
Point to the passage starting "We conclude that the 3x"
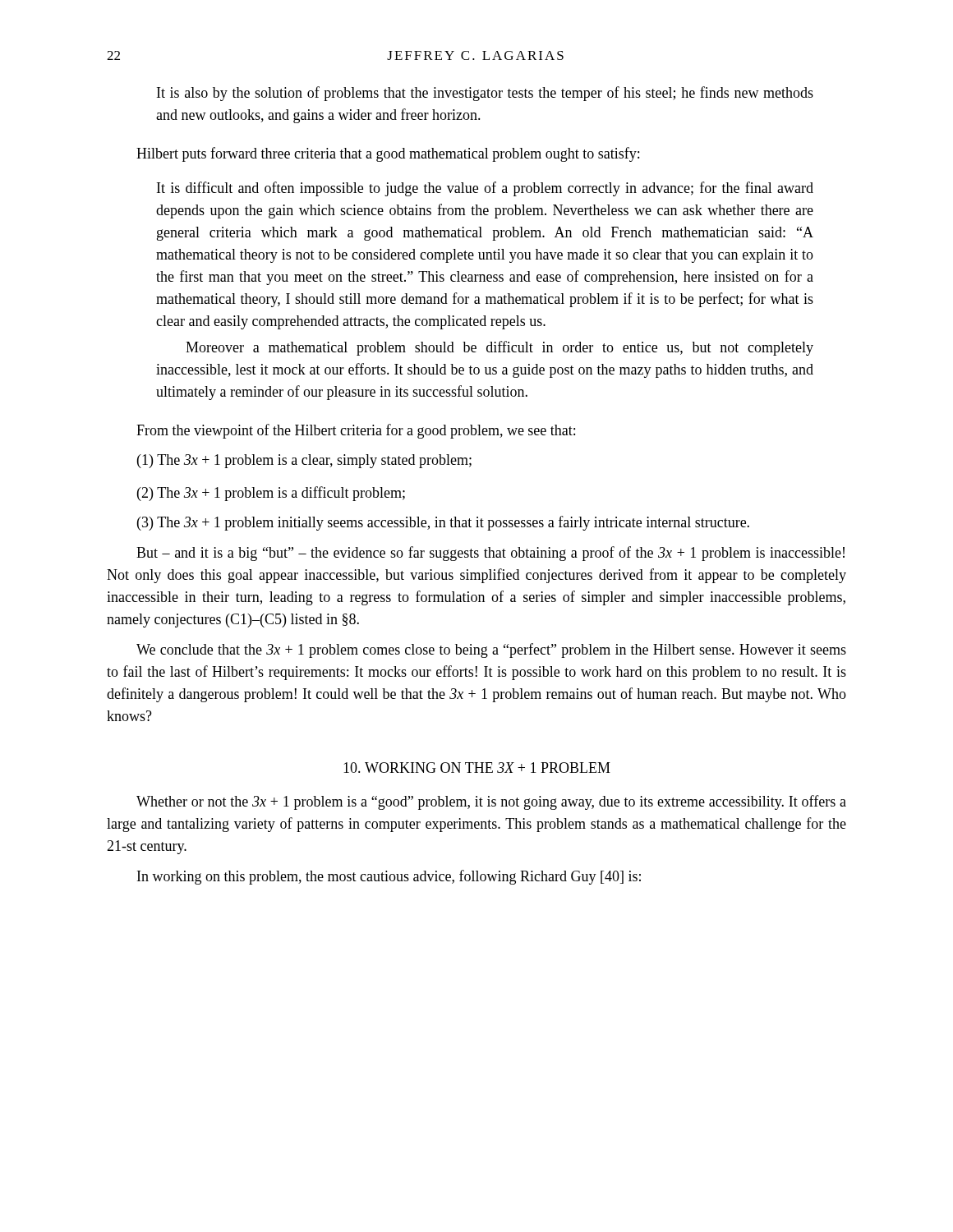click(x=476, y=683)
